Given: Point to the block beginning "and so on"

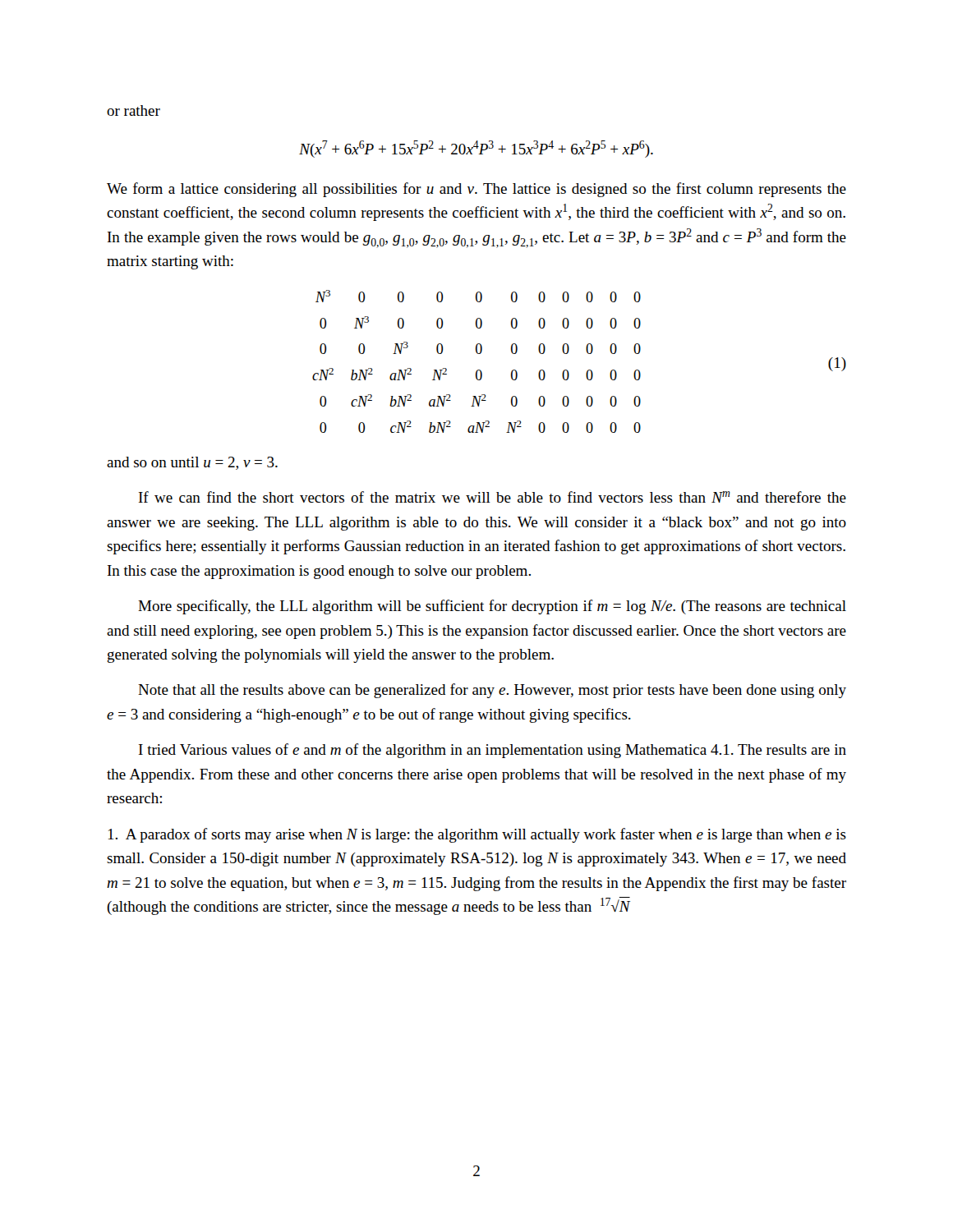Looking at the screenshot, I should coord(192,463).
